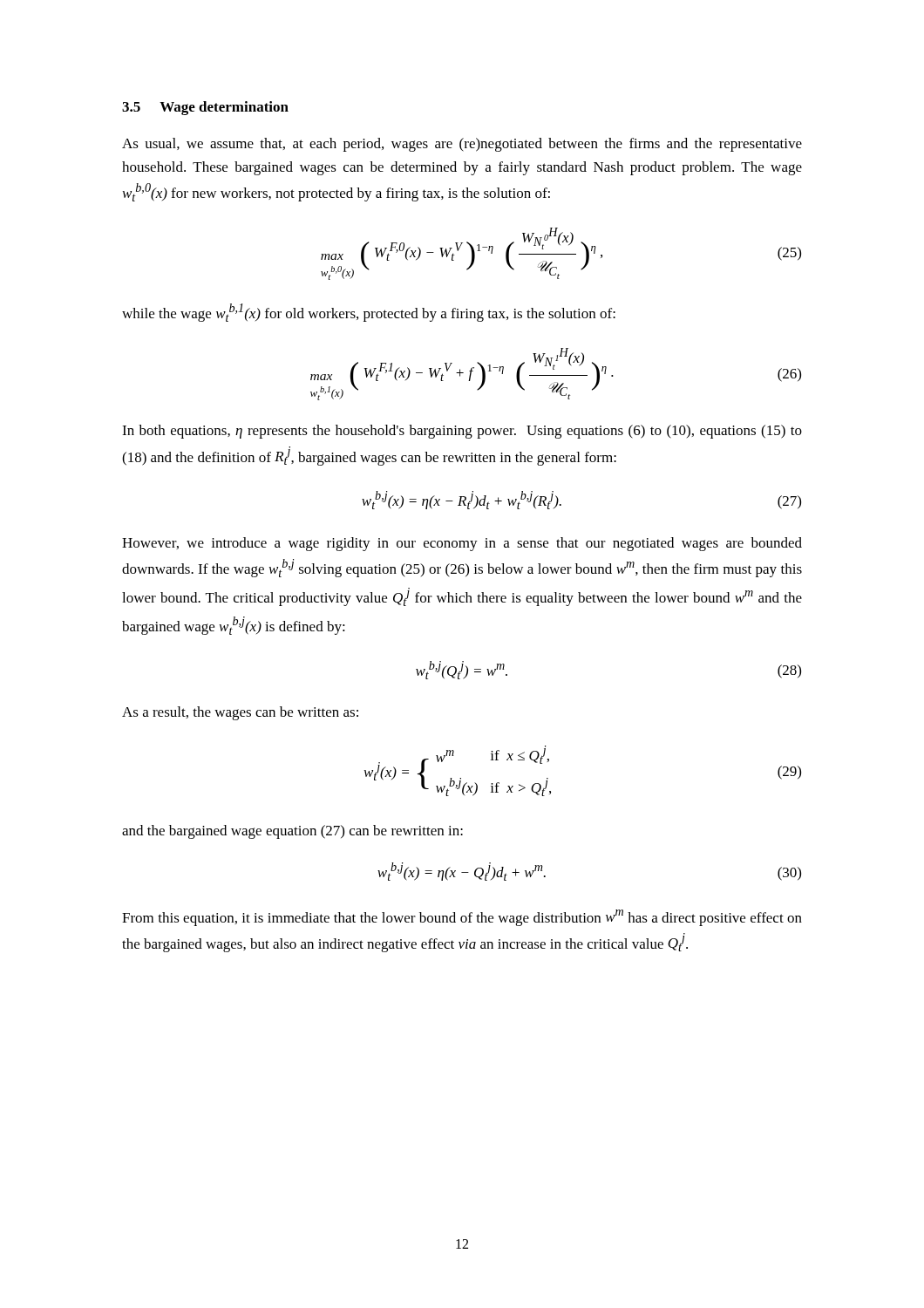Point to the element starting "As a result, the wages"
This screenshot has width=924, height=1308.
(x=241, y=712)
